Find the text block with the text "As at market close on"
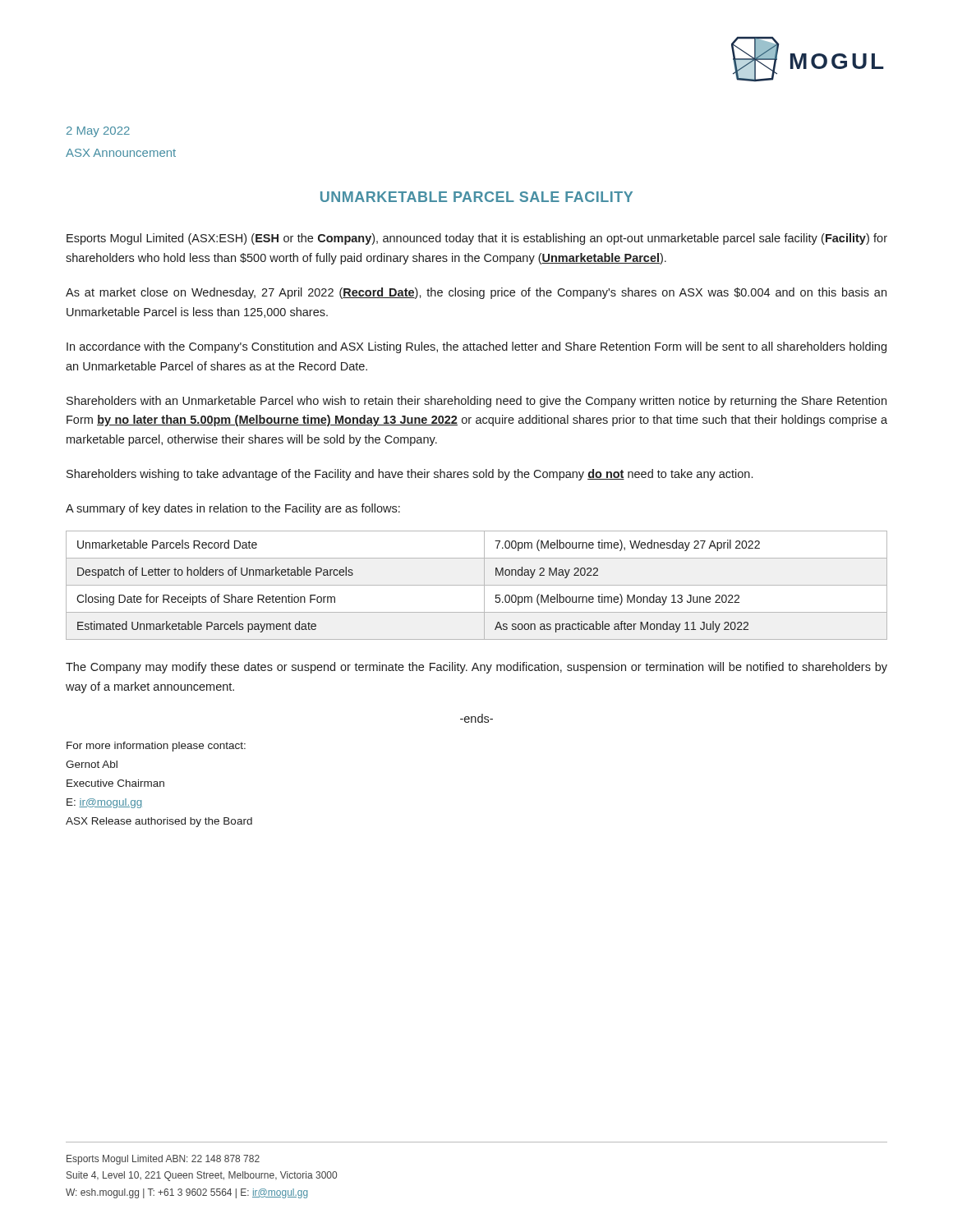 (x=476, y=302)
